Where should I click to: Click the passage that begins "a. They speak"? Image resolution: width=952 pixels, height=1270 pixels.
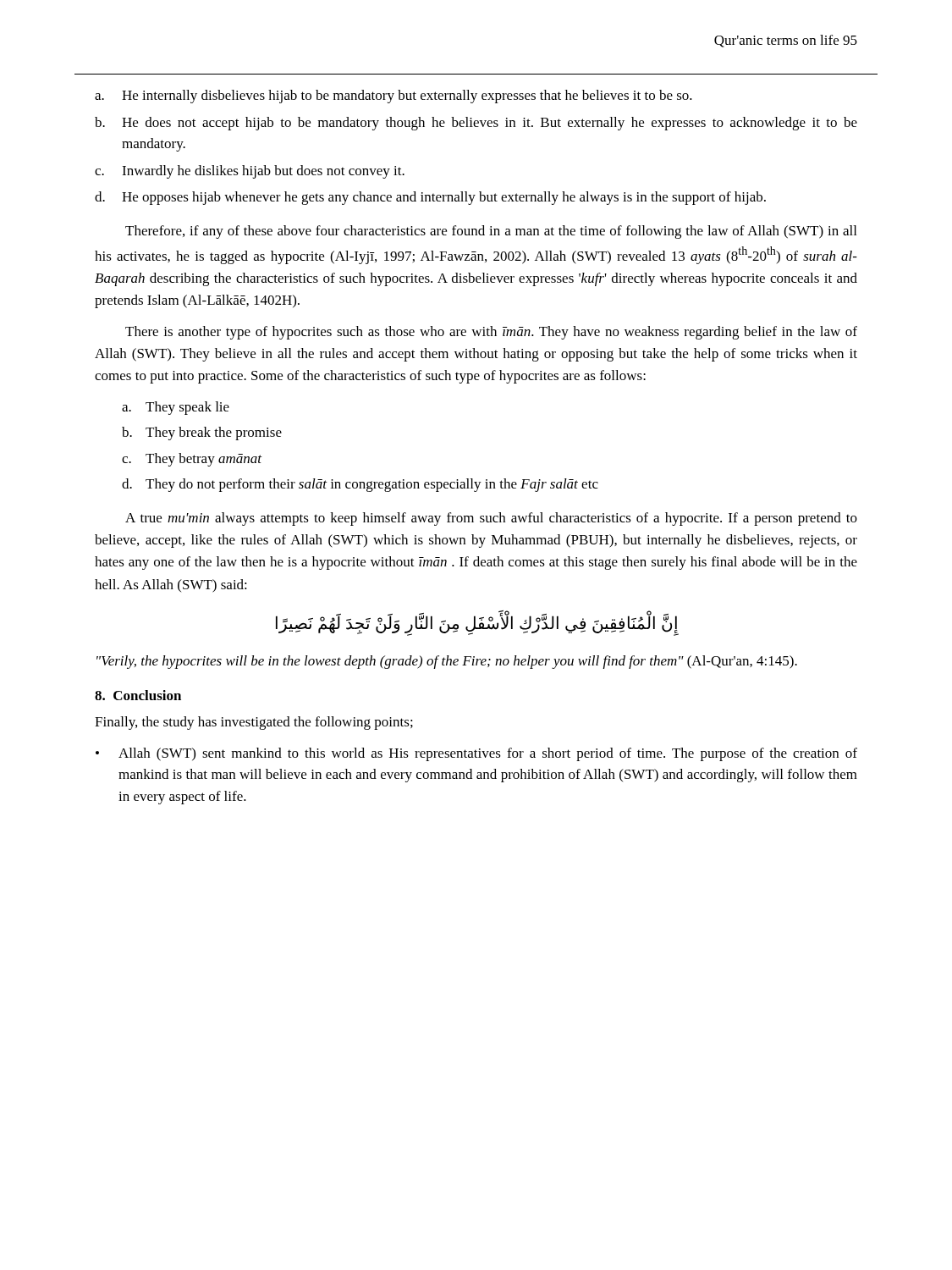[176, 408]
